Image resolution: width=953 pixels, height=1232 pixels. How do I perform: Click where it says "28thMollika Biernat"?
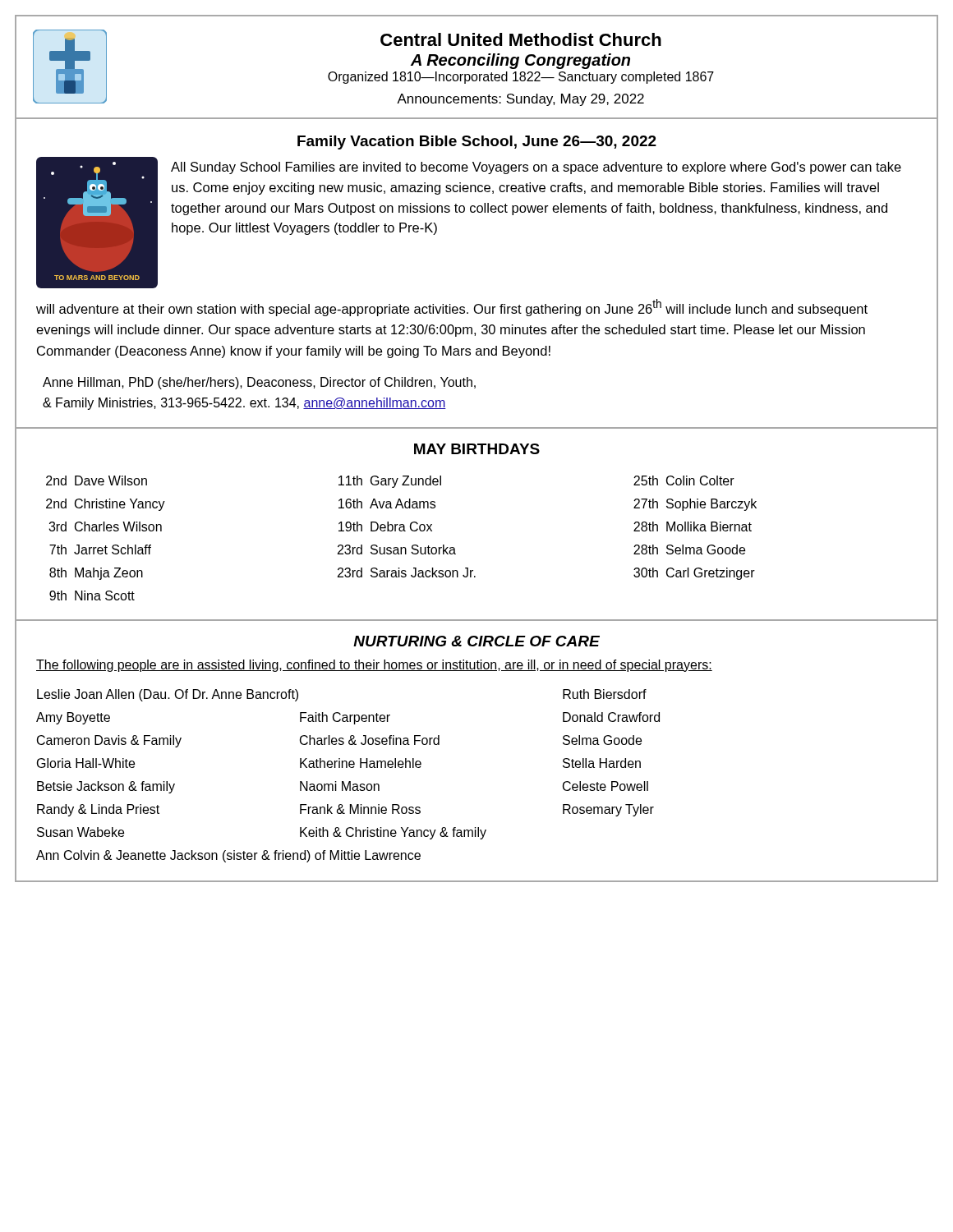693,526
